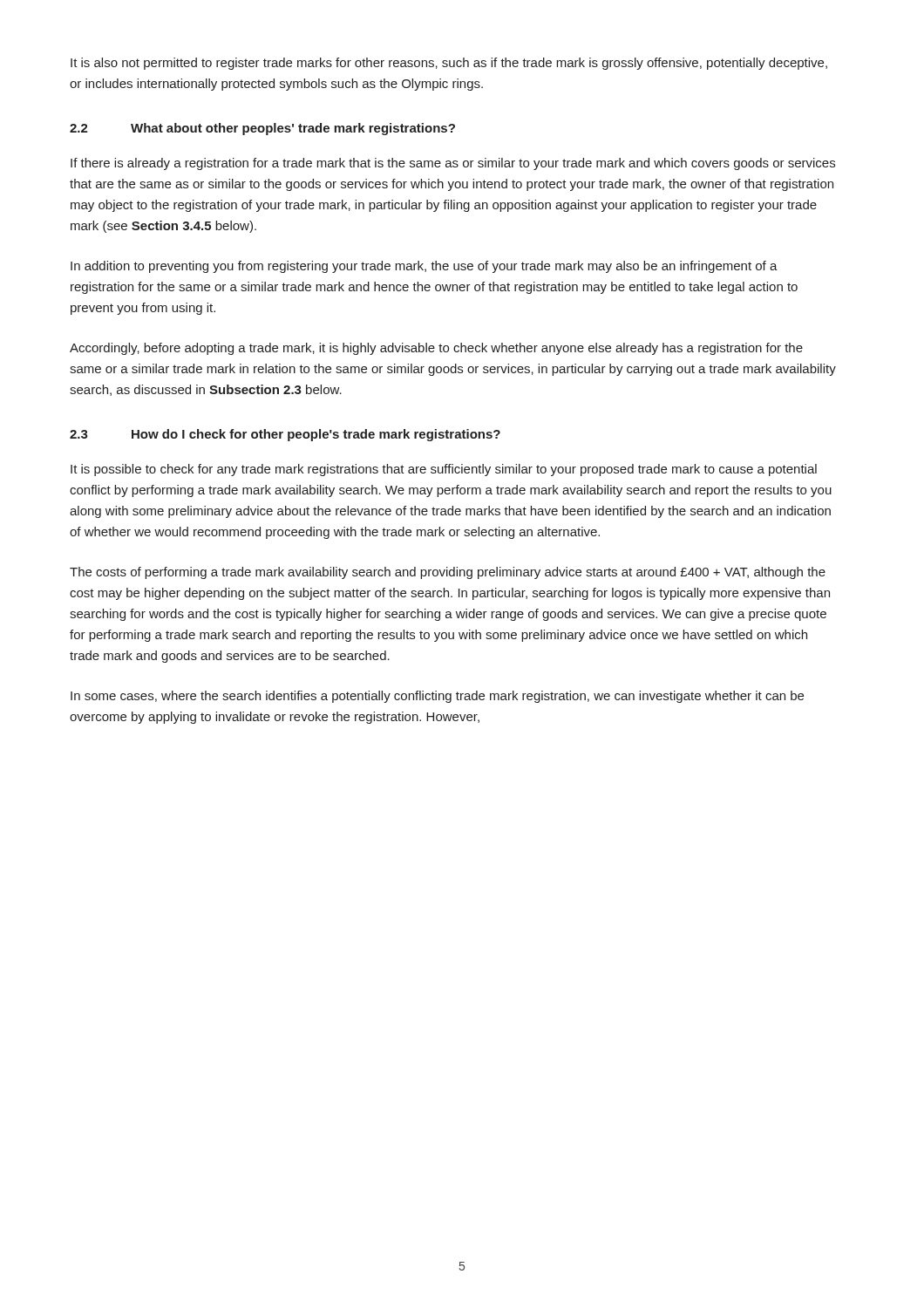Click on the element starting "The costs of performing a"
Screen dimensions: 1308x924
pos(450,613)
